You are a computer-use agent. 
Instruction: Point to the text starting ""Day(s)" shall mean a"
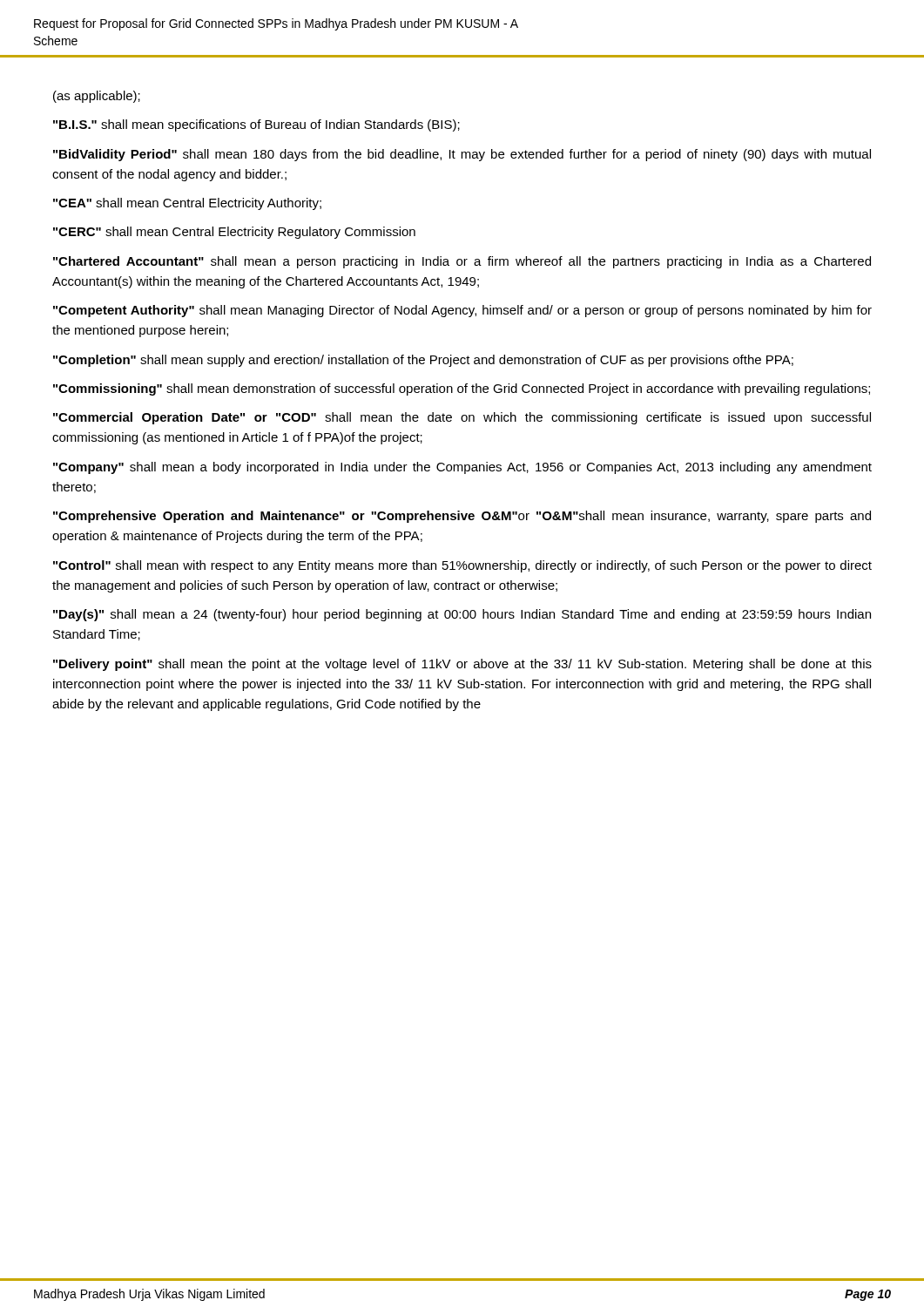point(462,624)
